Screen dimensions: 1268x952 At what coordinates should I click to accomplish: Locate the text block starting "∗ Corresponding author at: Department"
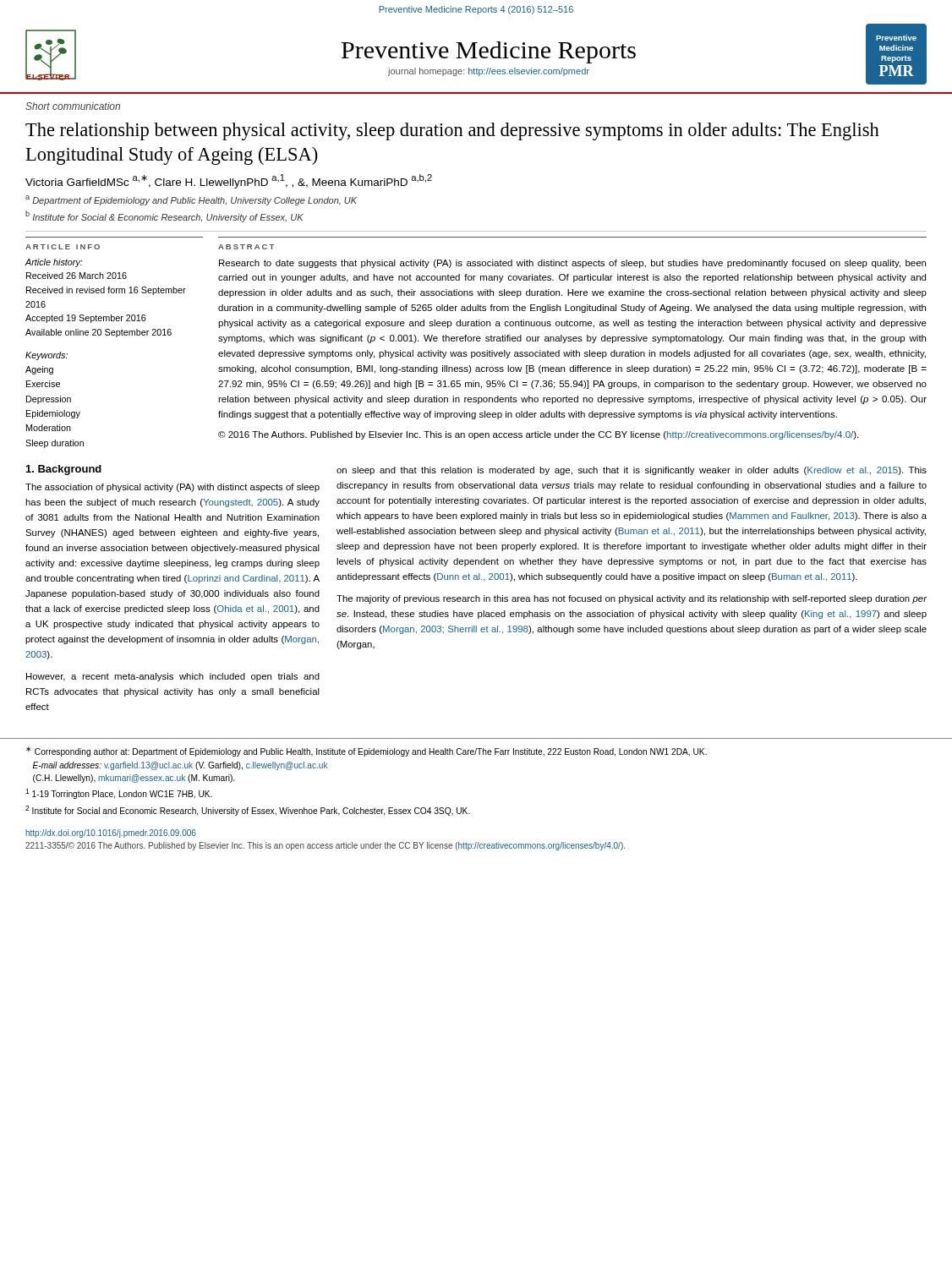coord(366,764)
